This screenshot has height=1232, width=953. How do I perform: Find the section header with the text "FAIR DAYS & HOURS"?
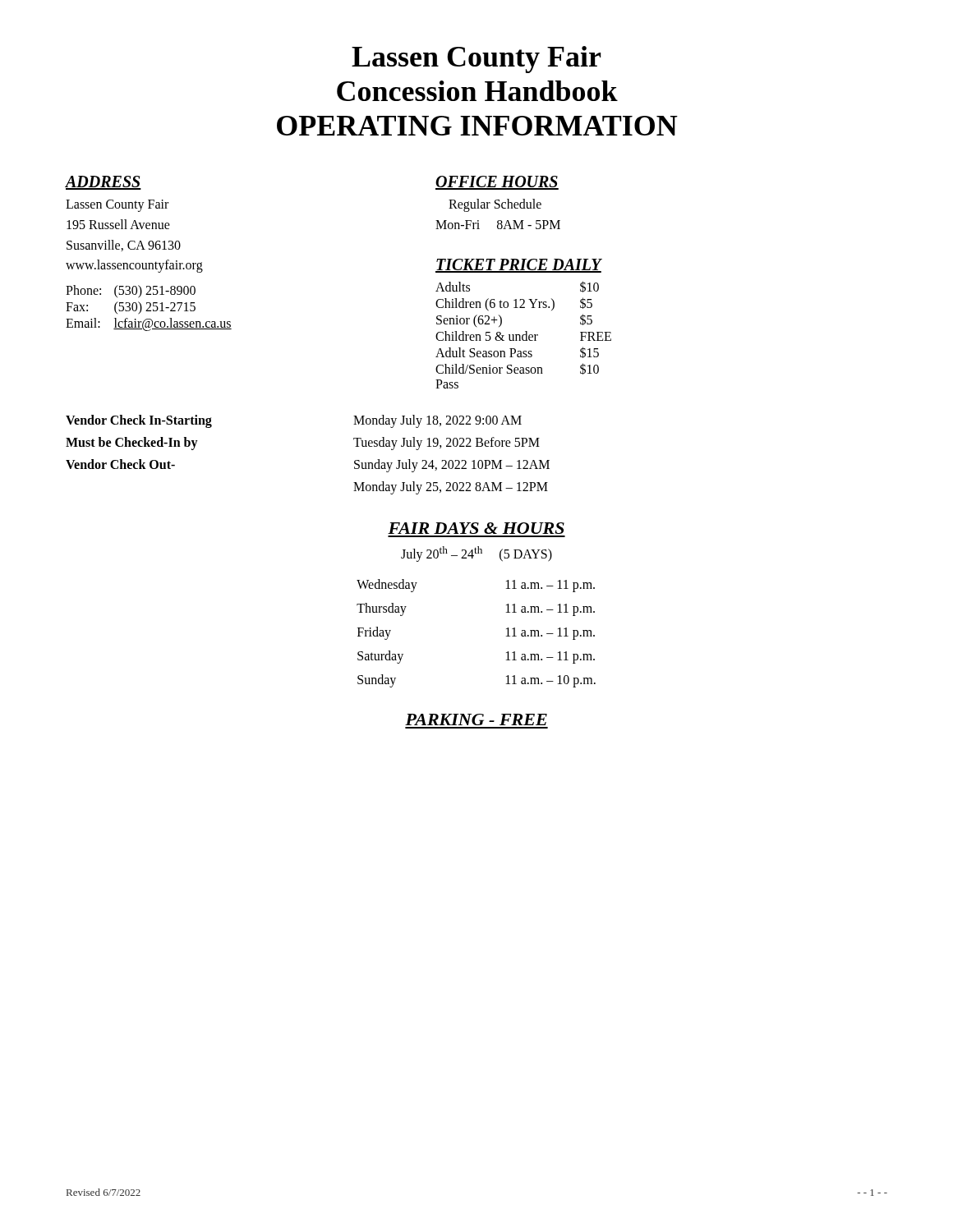(x=476, y=528)
